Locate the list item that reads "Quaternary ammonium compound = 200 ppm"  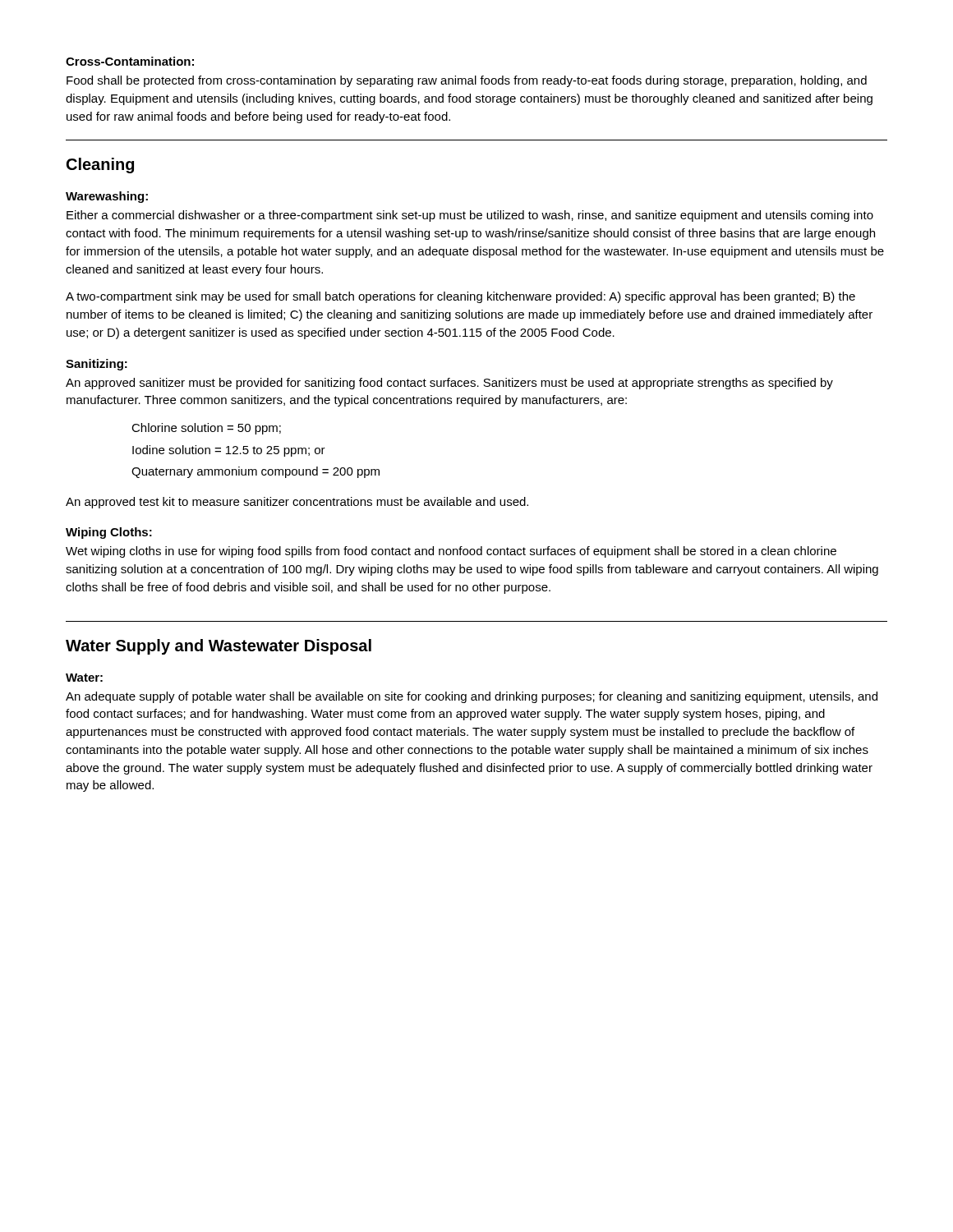[x=256, y=471]
